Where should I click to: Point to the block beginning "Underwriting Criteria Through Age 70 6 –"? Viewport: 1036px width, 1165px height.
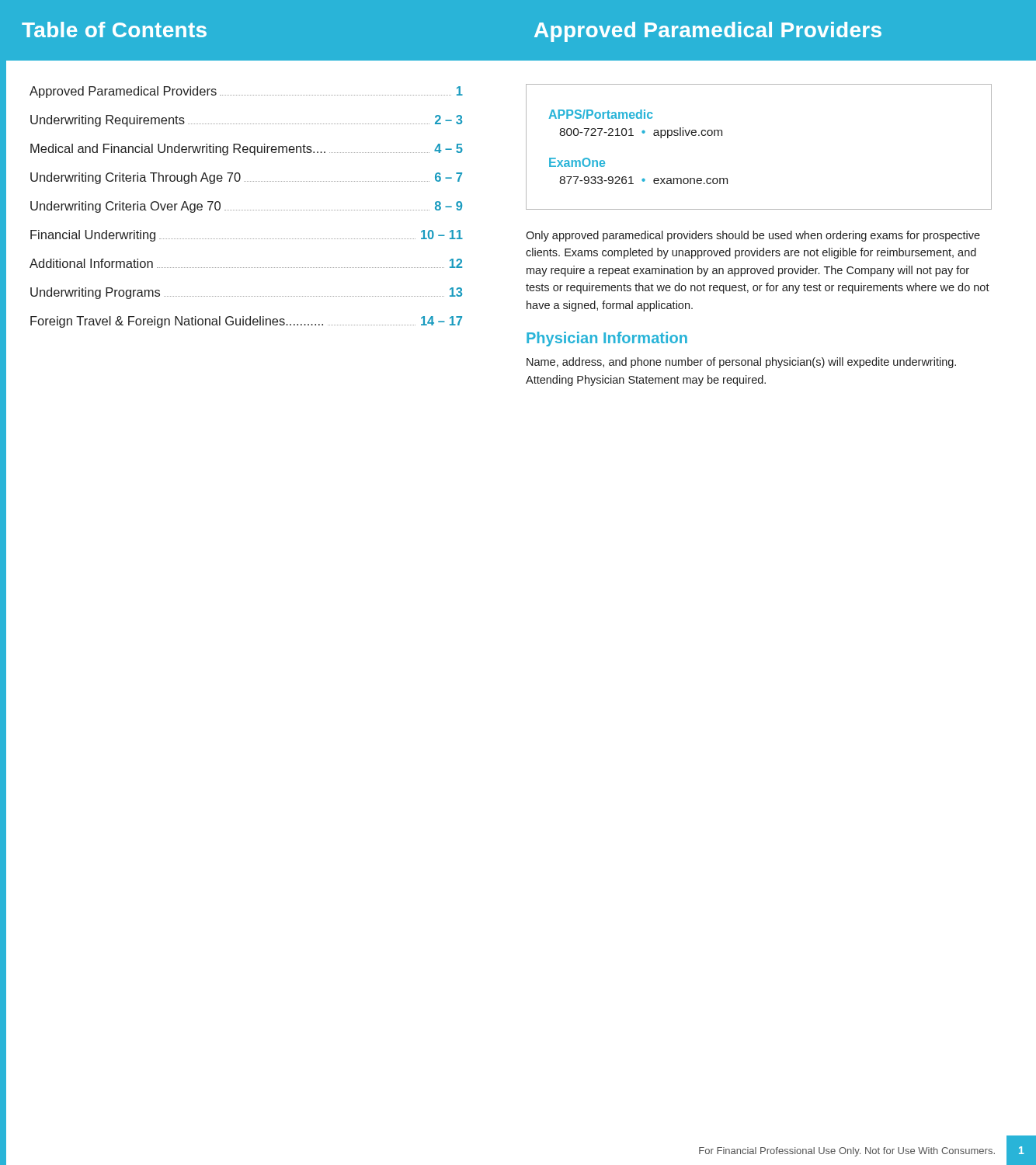tap(246, 177)
